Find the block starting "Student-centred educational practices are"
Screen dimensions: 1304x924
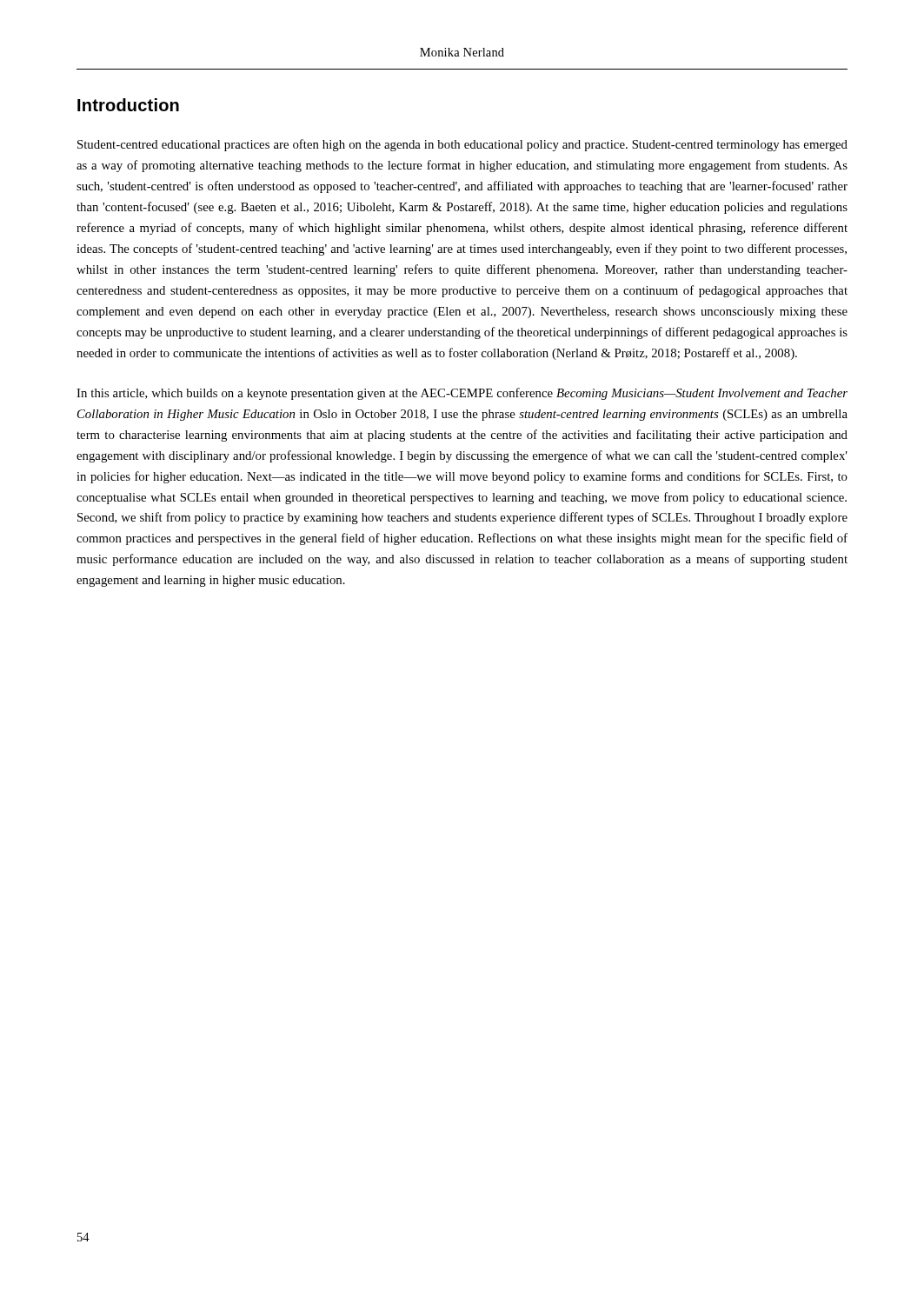pos(462,248)
